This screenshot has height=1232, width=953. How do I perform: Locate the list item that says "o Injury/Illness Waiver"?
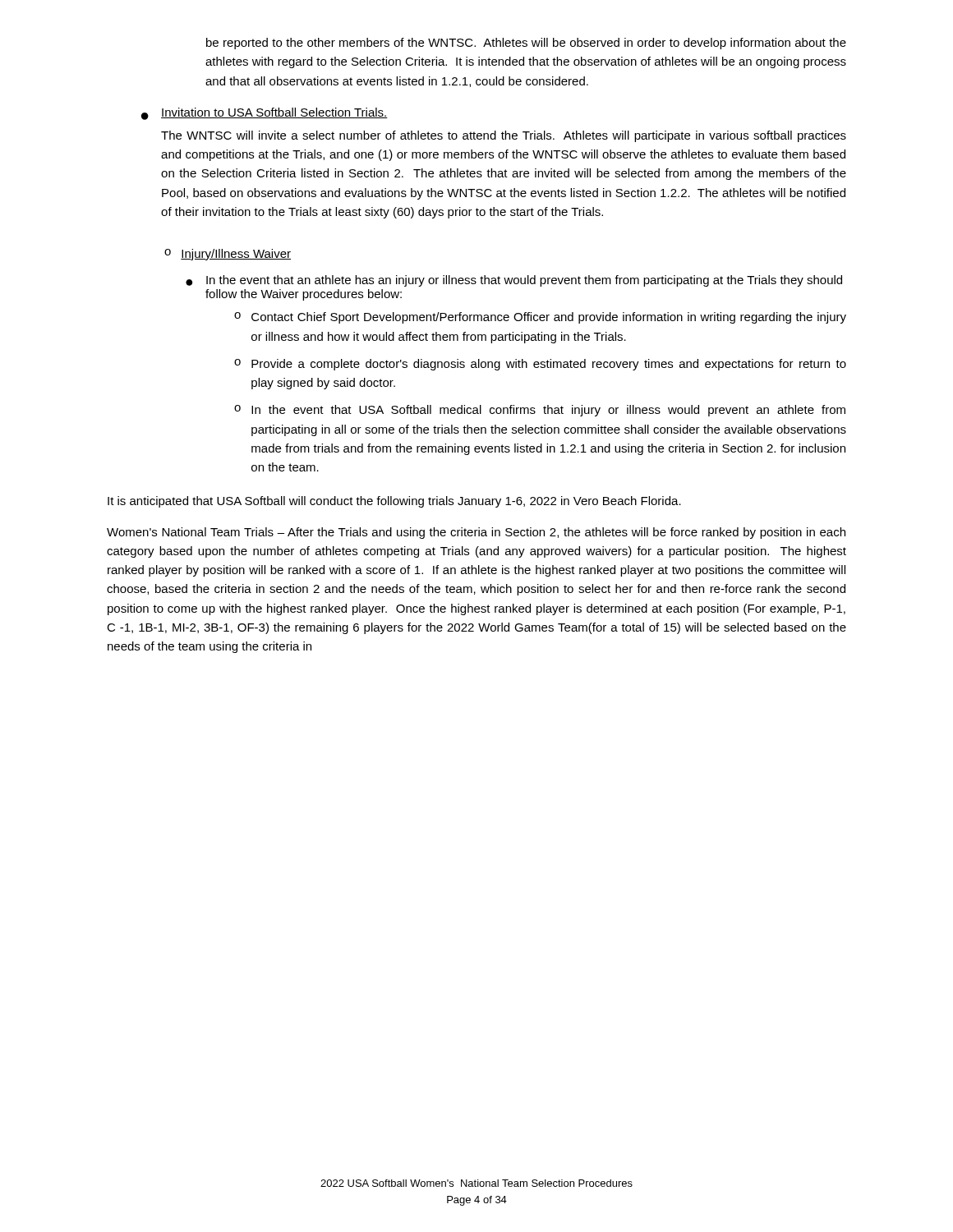point(228,255)
